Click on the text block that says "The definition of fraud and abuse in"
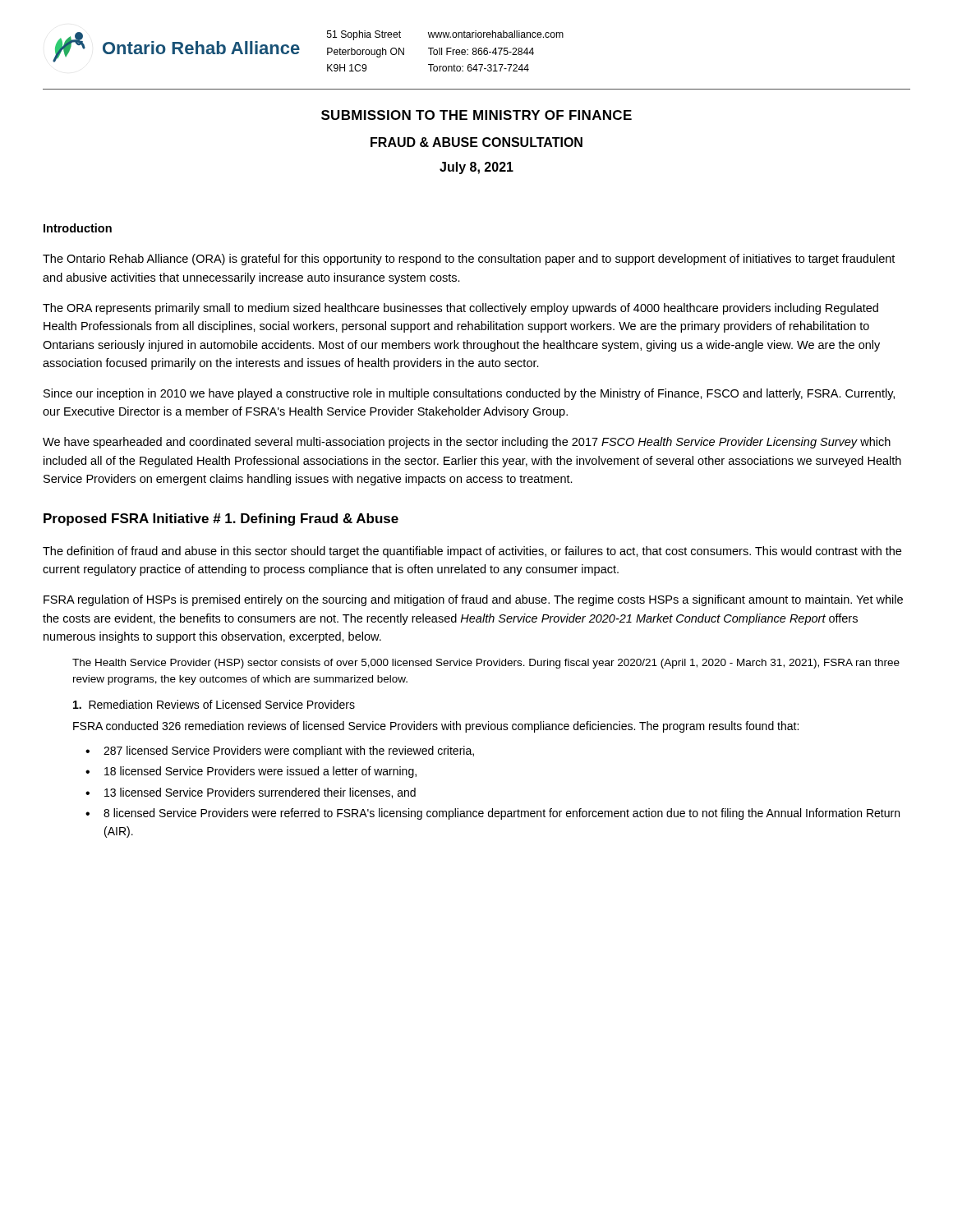This screenshot has height=1232, width=953. (476, 560)
